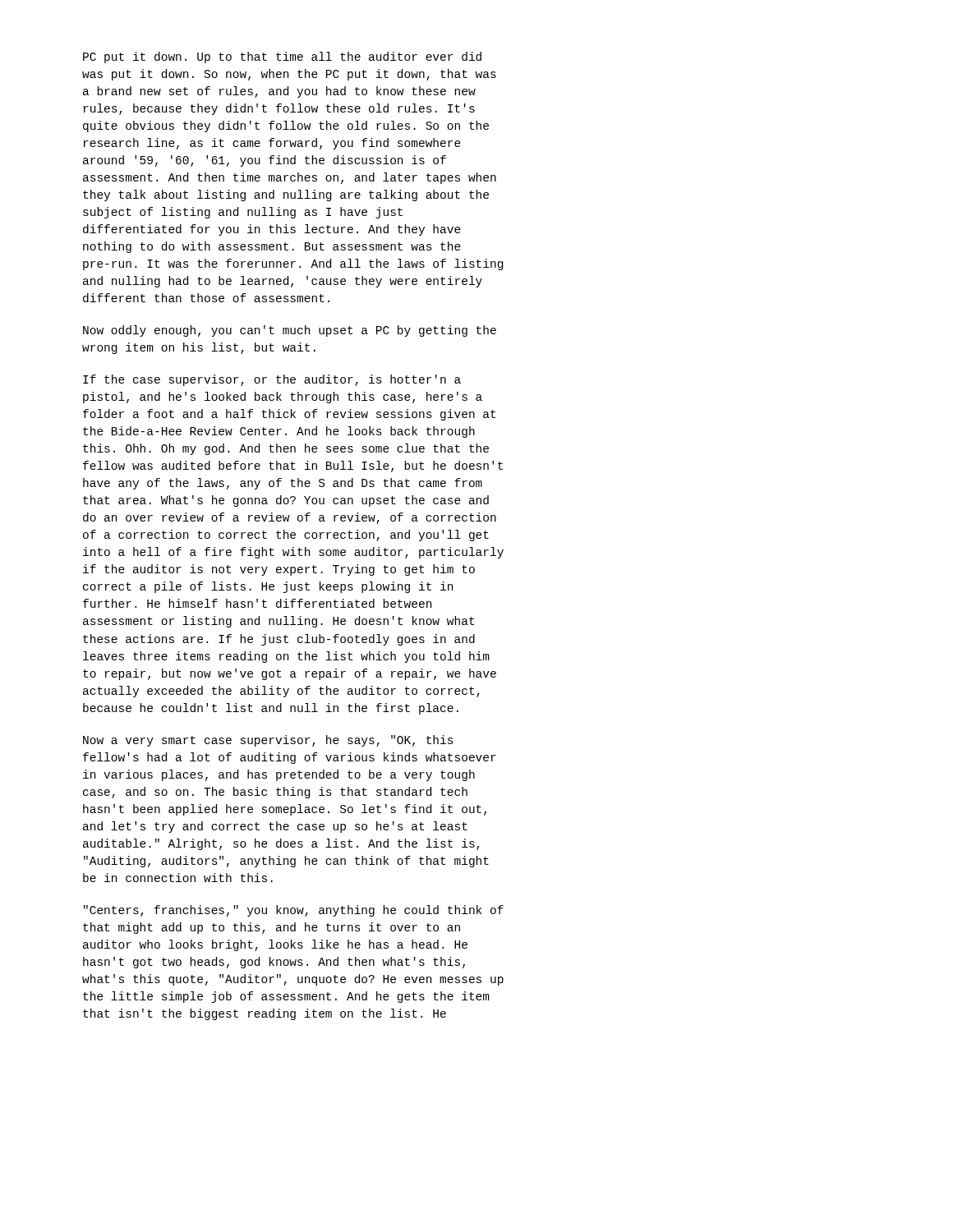This screenshot has width=953, height=1232.
Task: Select the text block starting "PC put it down. Up to that"
Action: click(293, 178)
